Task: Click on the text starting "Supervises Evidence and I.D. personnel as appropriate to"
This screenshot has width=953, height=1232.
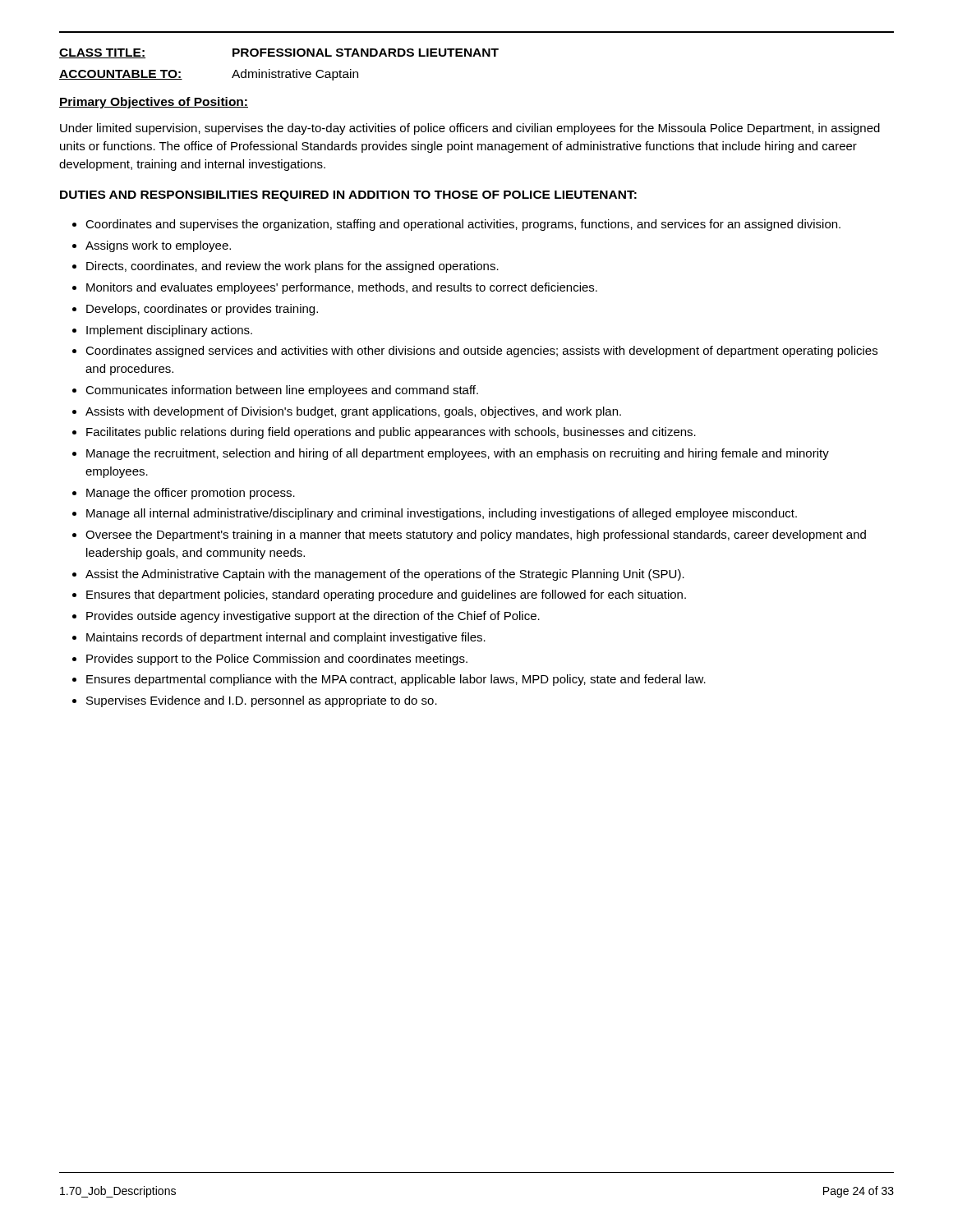Action: click(262, 700)
